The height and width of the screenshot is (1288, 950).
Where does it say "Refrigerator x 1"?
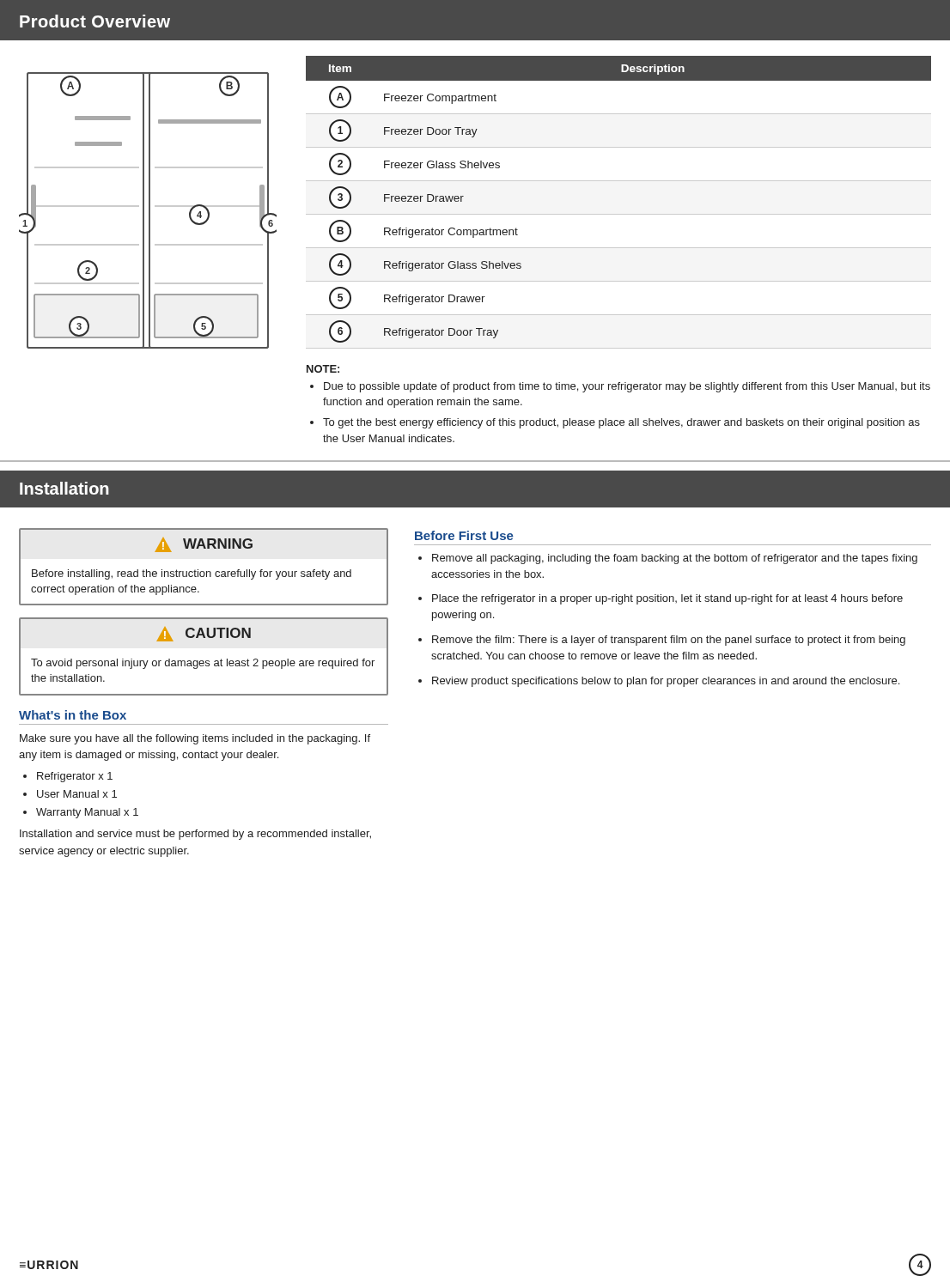pyautogui.click(x=75, y=775)
